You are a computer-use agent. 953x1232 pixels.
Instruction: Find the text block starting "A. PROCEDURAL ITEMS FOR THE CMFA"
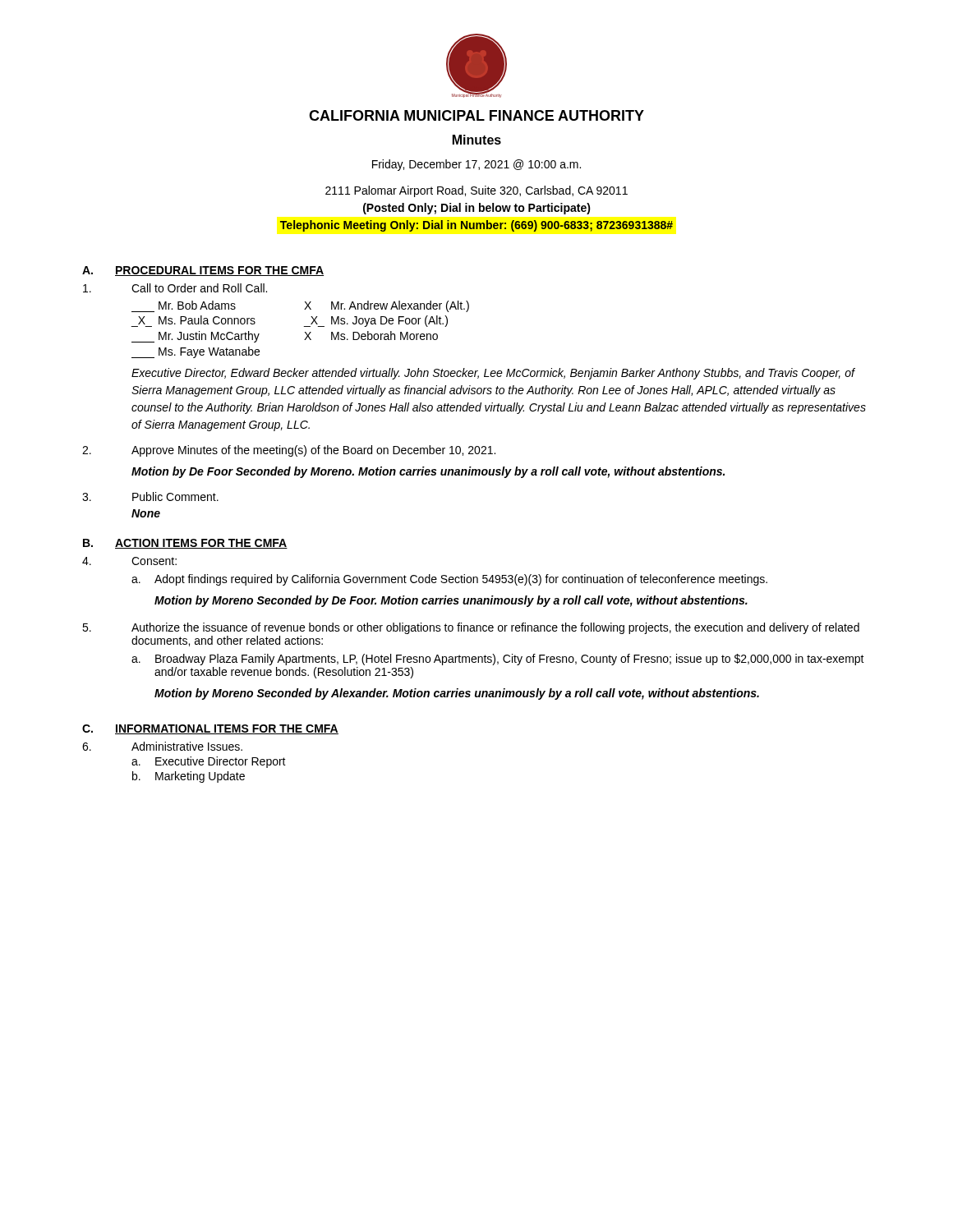coord(203,270)
